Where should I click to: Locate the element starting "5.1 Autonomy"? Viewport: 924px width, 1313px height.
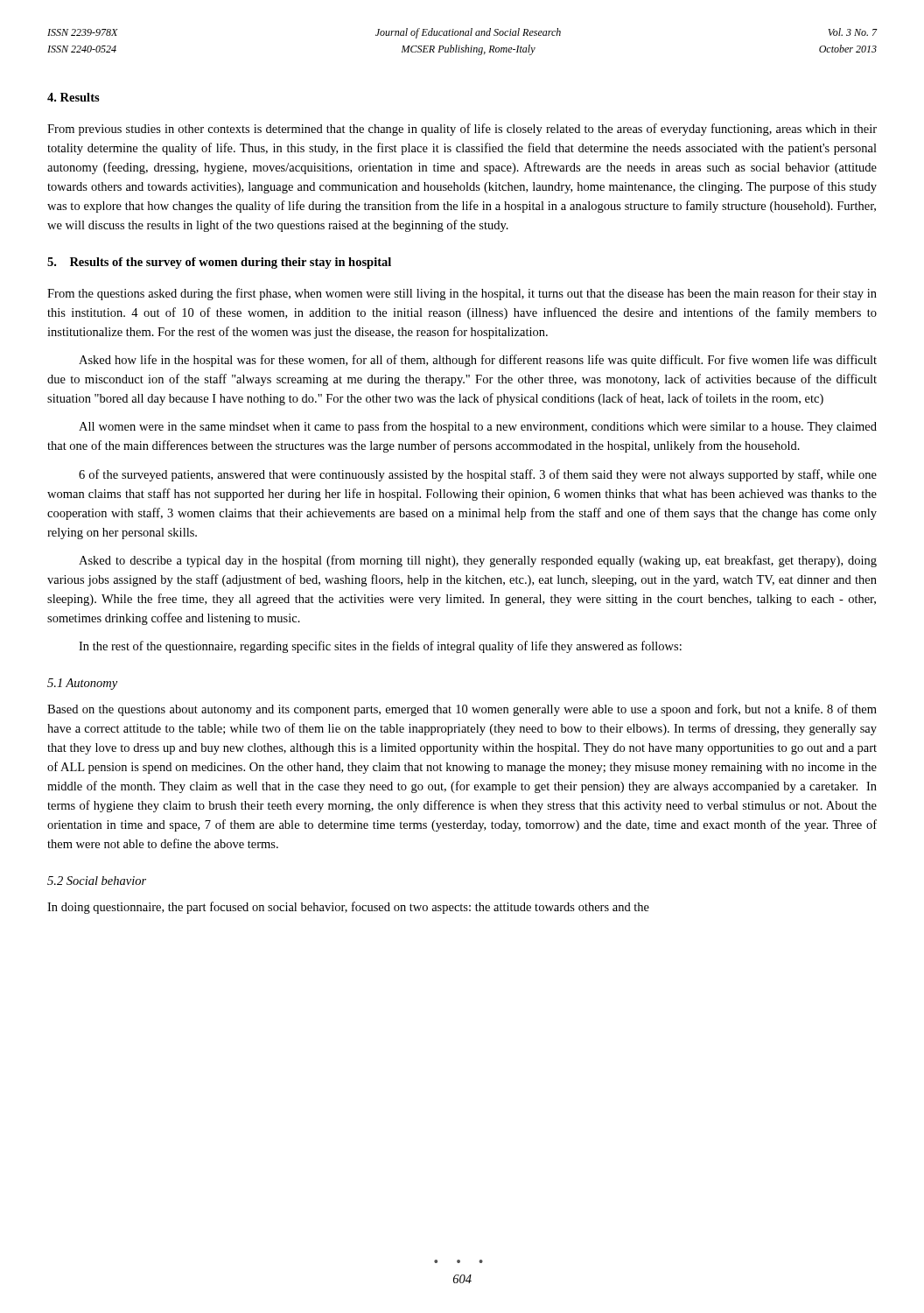click(82, 683)
